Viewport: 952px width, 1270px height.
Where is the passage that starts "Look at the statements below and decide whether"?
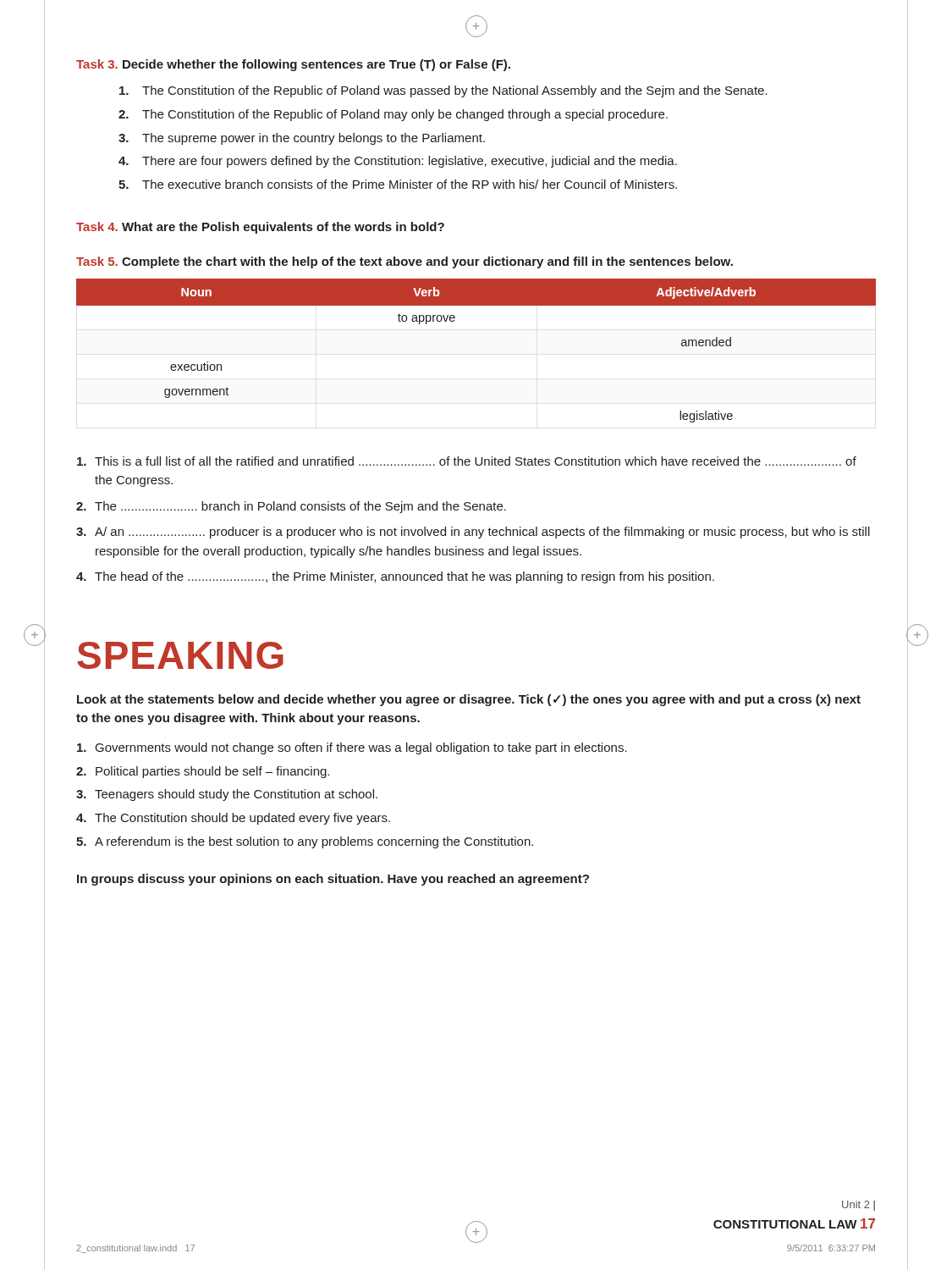click(468, 708)
